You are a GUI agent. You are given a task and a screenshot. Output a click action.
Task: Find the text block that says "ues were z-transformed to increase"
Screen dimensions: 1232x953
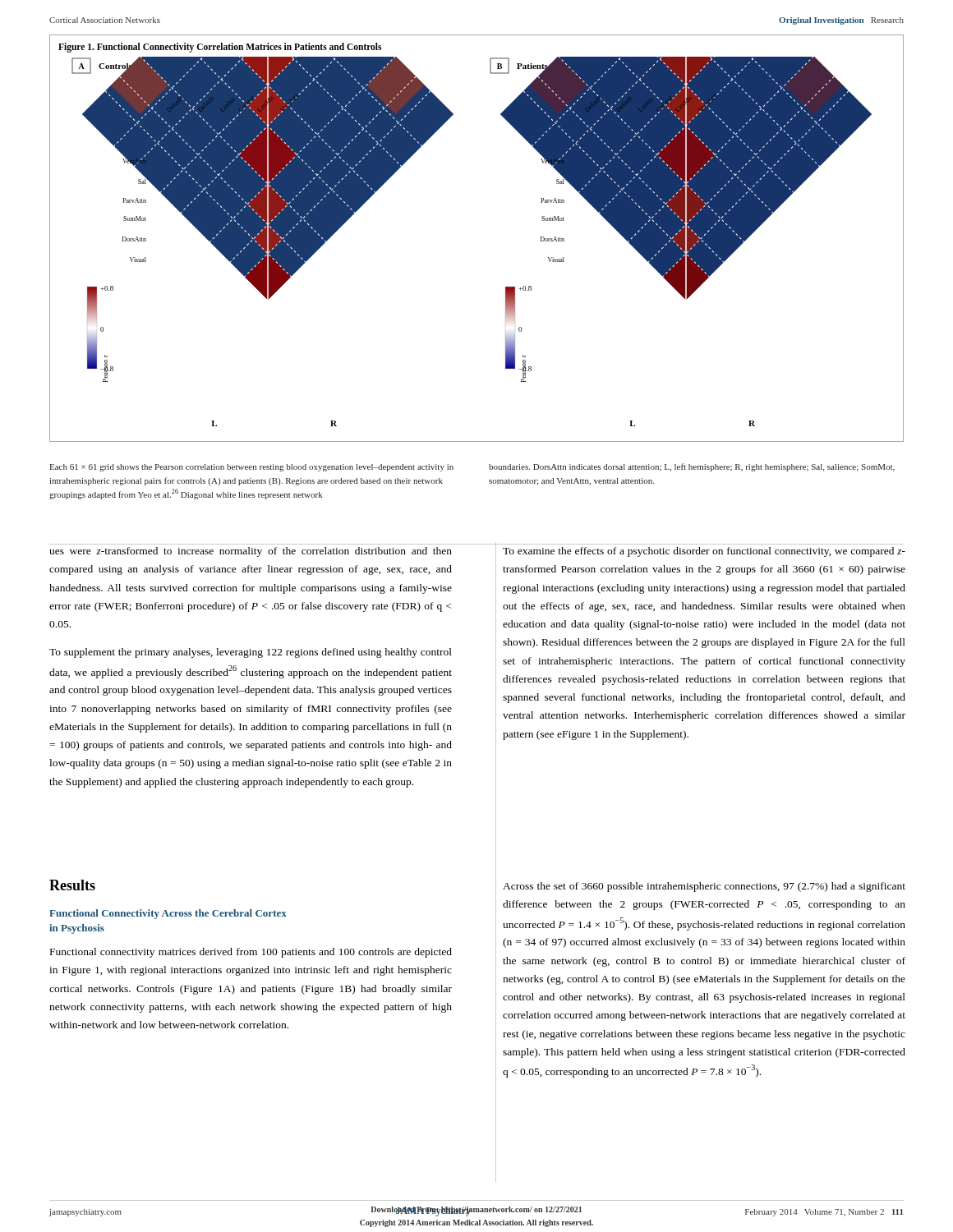[x=251, y=667]
